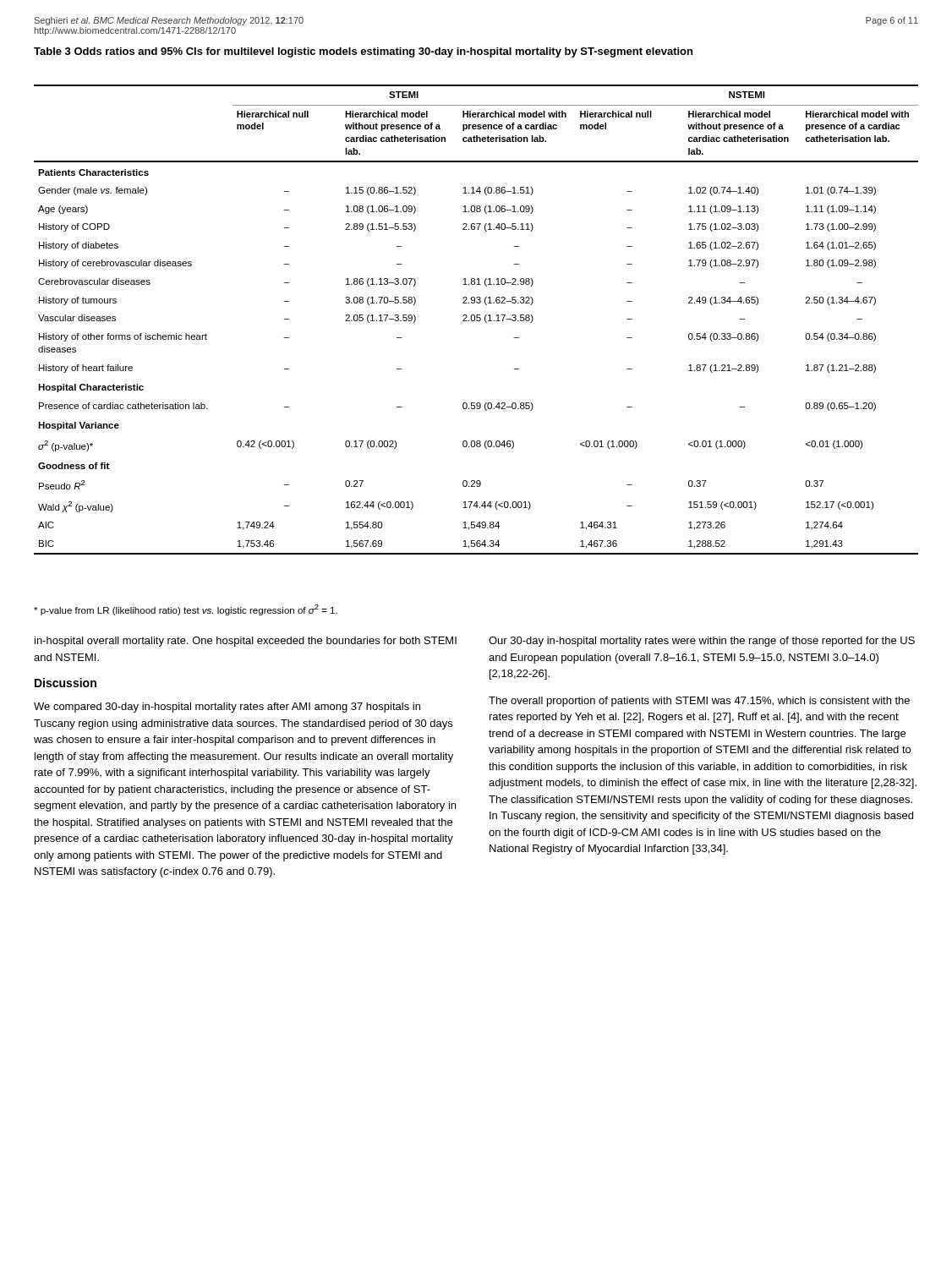Navigate to the passage starting "in-hospital overall mortality rate. One hospital exceeded the"
This screenshot has height=1268, width=952.
pyautogui.click(x=246, y=649)
